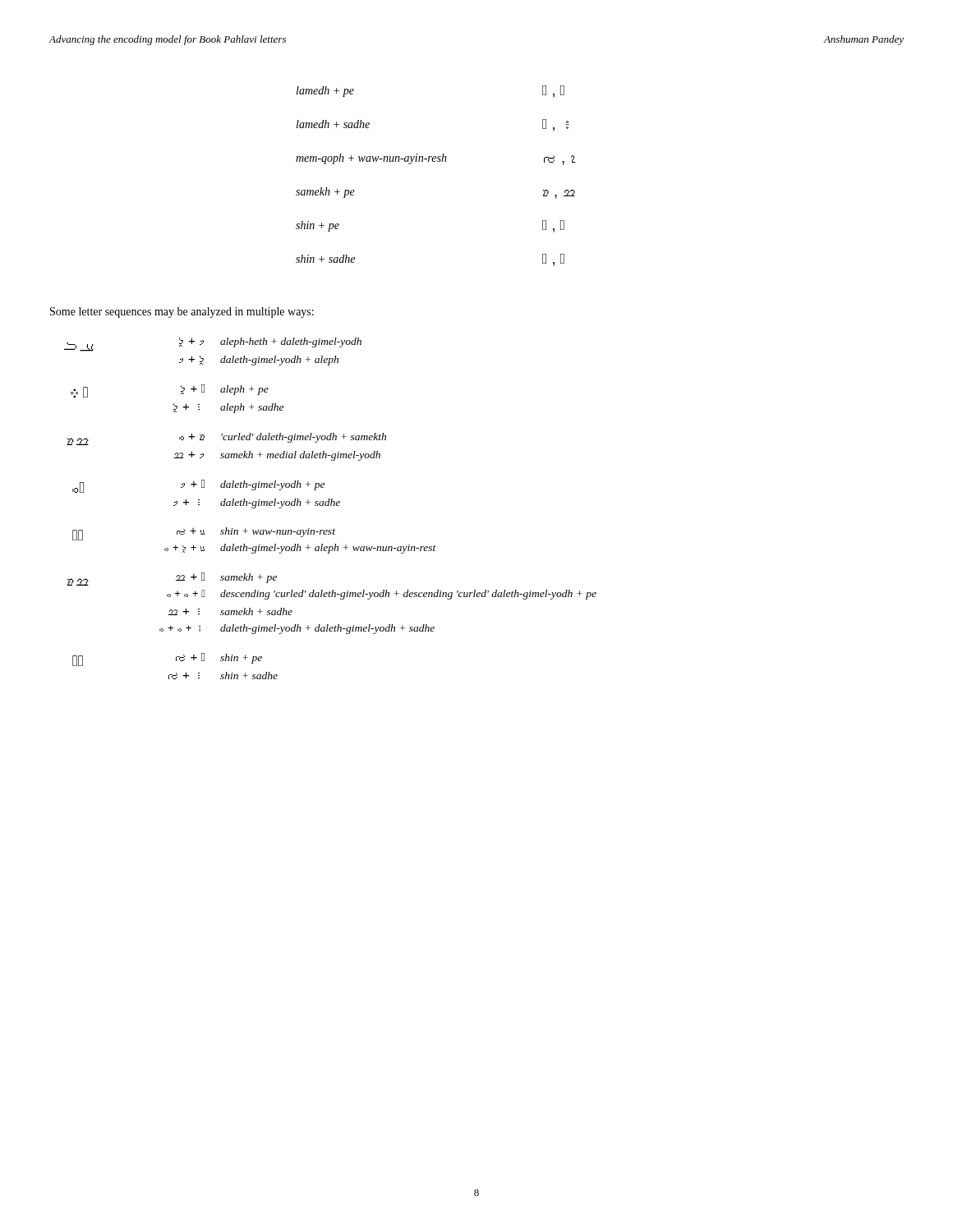This screenshot has height=1232, width=953.
Task: Navigate to the text starting "𐭲 + 𐮑 'curled' daleth-gimel-yodh"
Action: coord(247,436)
